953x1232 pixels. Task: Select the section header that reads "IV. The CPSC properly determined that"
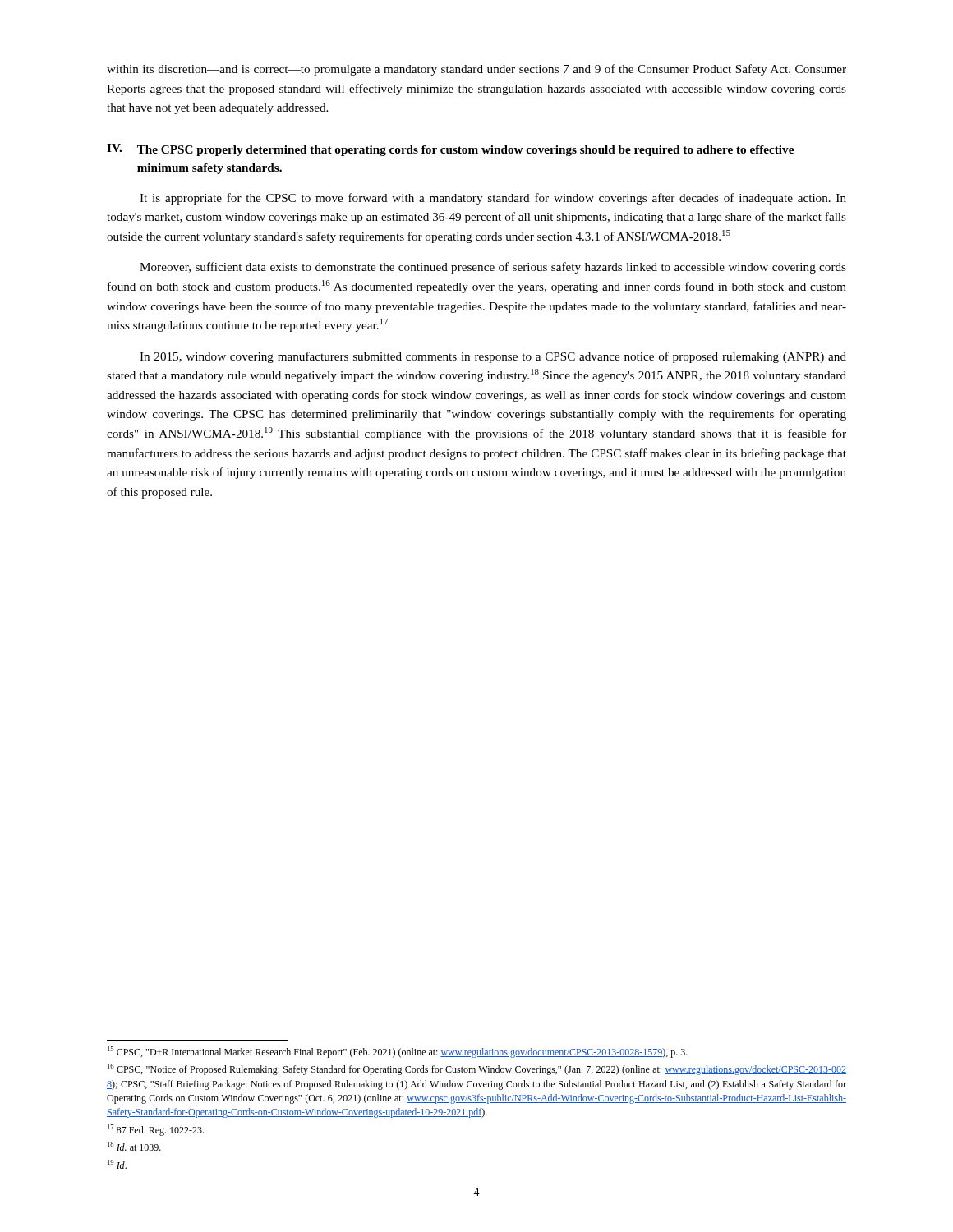click(x=476, y=158)
